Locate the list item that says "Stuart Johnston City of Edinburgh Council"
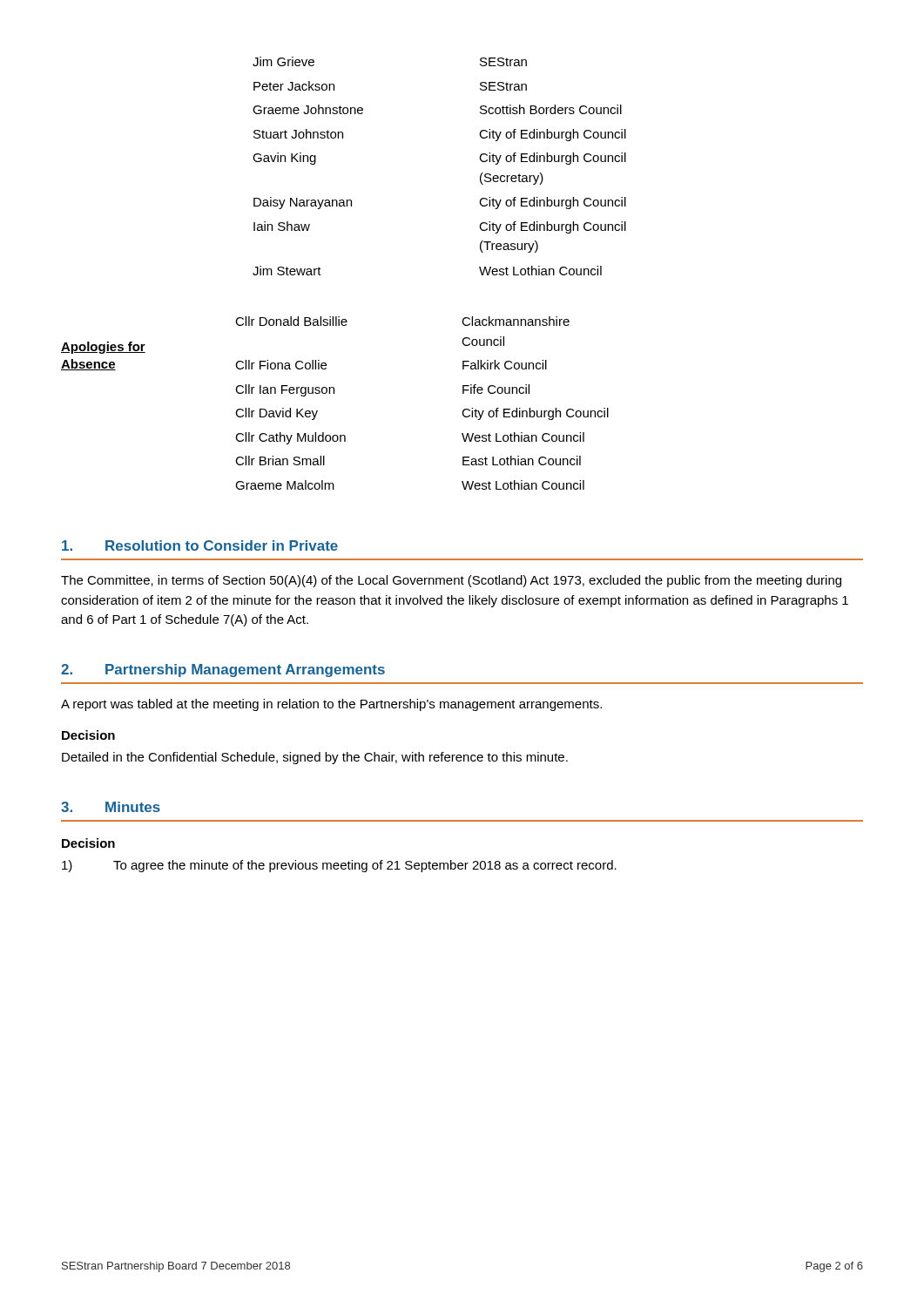This screenshot has height=1307, width=924. [558, 134]
